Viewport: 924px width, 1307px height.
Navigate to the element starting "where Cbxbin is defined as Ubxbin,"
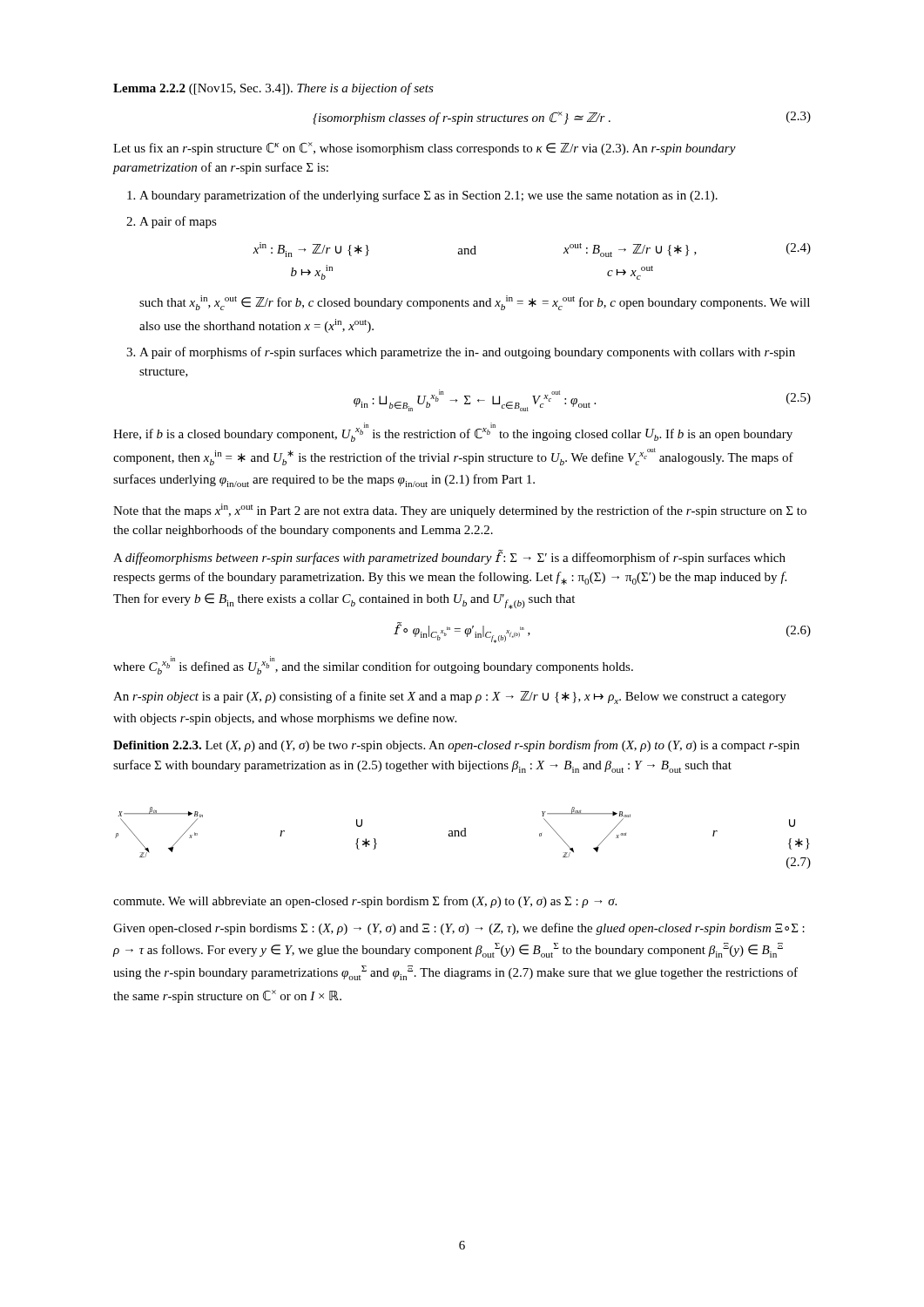(373, 666)
